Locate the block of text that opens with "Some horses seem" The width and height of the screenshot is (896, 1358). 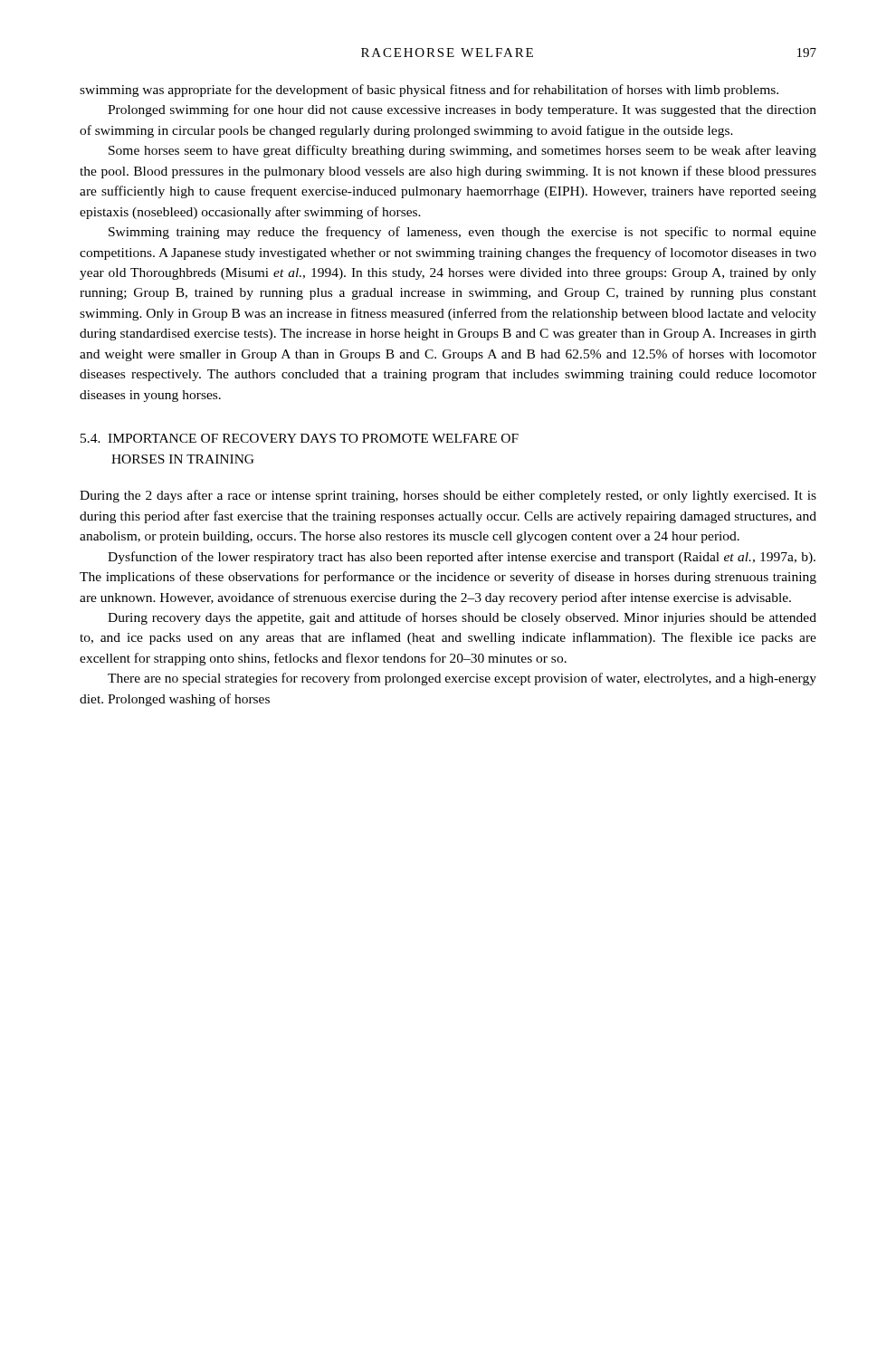tap(448, 181)
